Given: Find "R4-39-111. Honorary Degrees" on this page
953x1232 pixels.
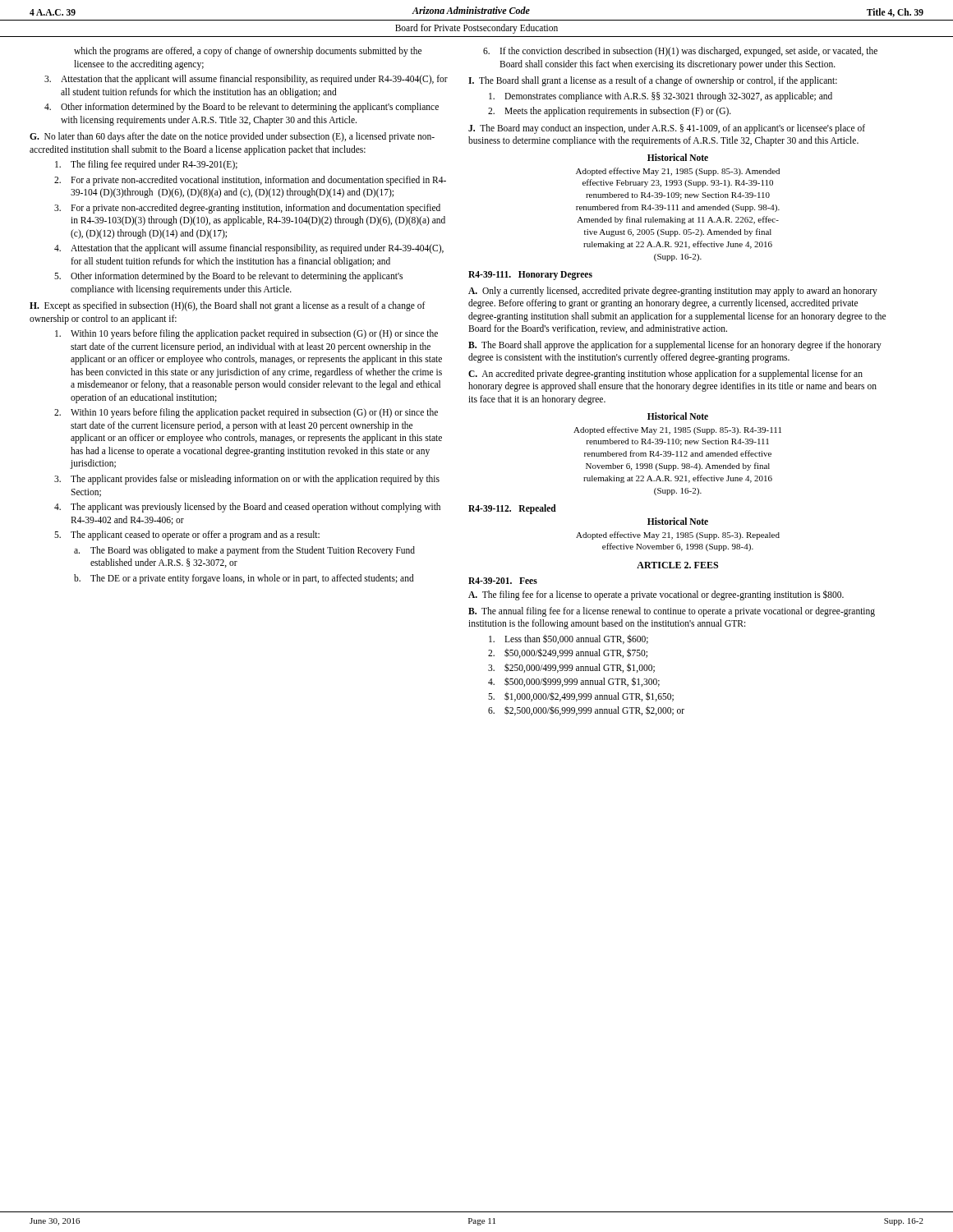Looking at the screenshot, I should [x=530, y=275].
